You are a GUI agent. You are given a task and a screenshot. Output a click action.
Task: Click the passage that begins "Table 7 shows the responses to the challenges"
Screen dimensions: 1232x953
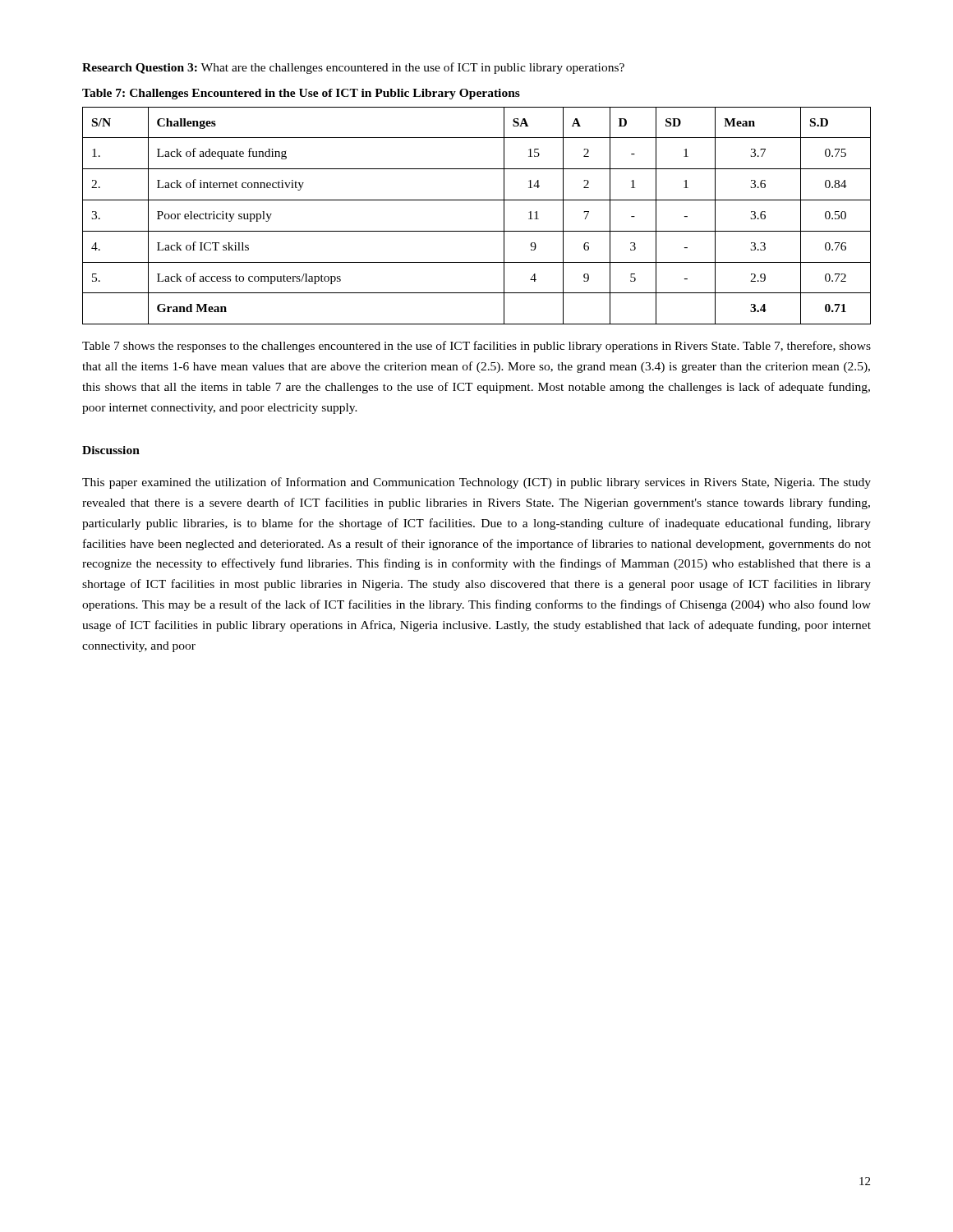[x=476, y=376]
